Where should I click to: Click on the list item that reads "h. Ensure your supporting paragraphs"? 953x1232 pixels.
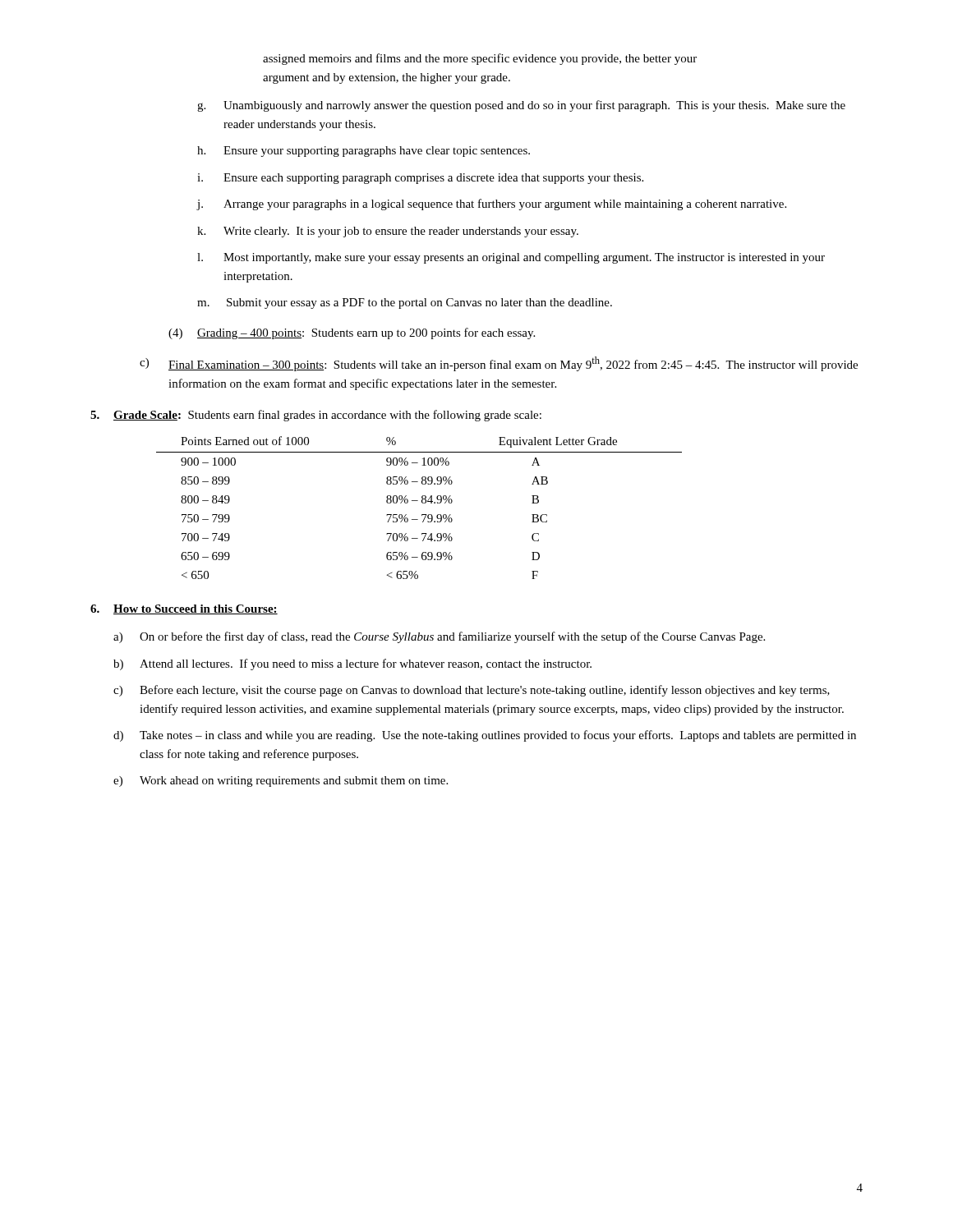364,151
